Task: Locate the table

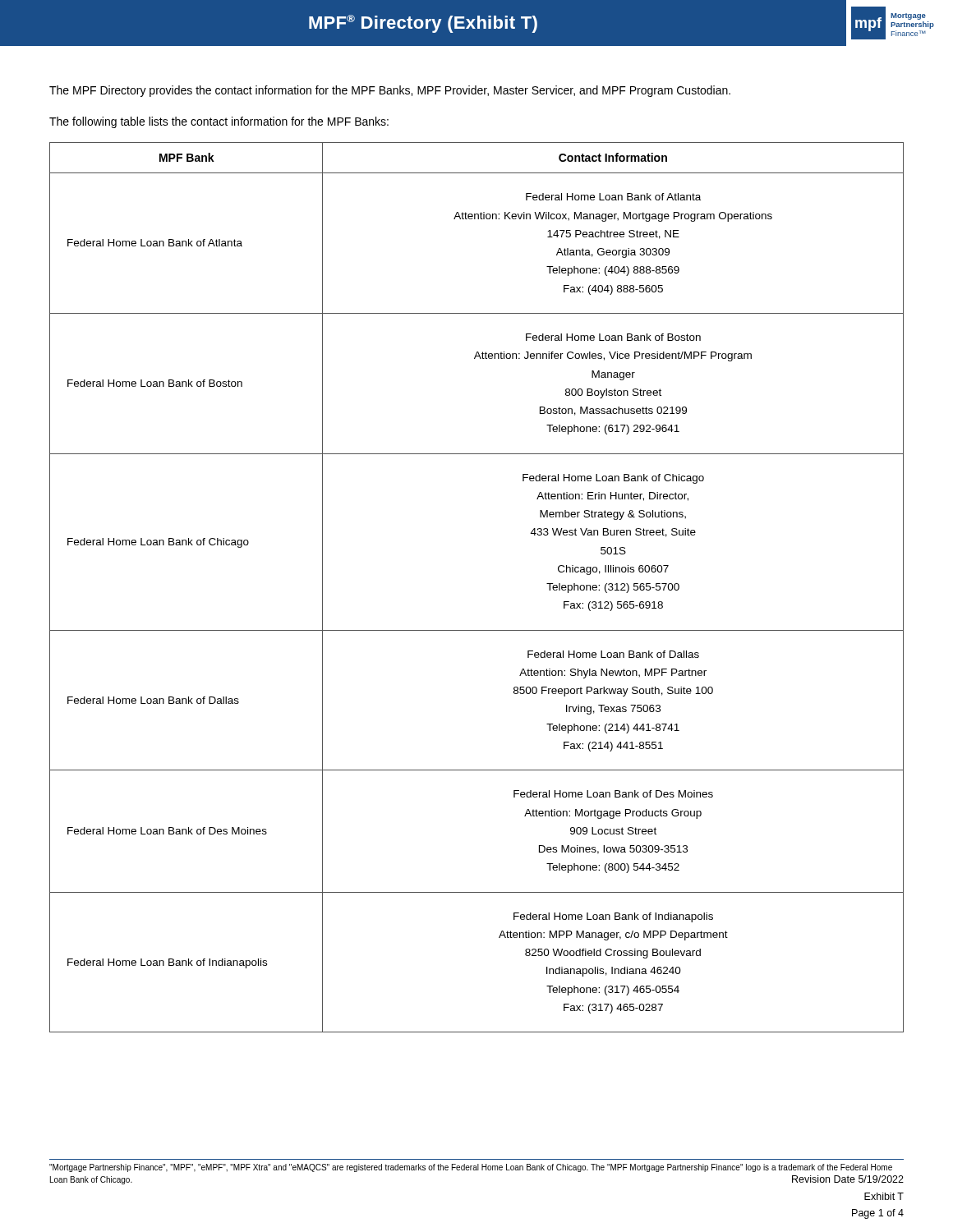Action: click(x=476, y=587)
